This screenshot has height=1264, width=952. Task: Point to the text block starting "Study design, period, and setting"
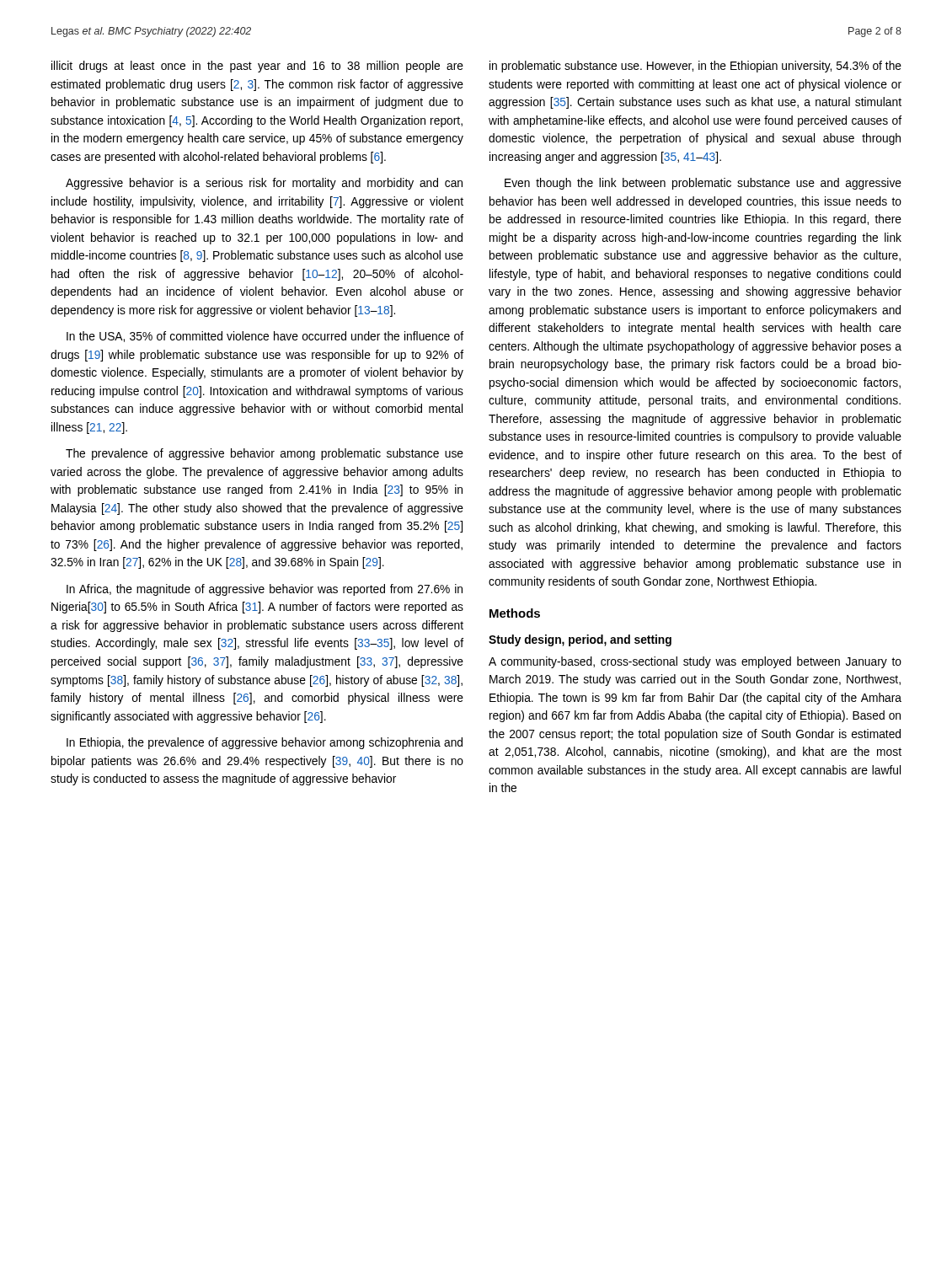click(580, 640)
